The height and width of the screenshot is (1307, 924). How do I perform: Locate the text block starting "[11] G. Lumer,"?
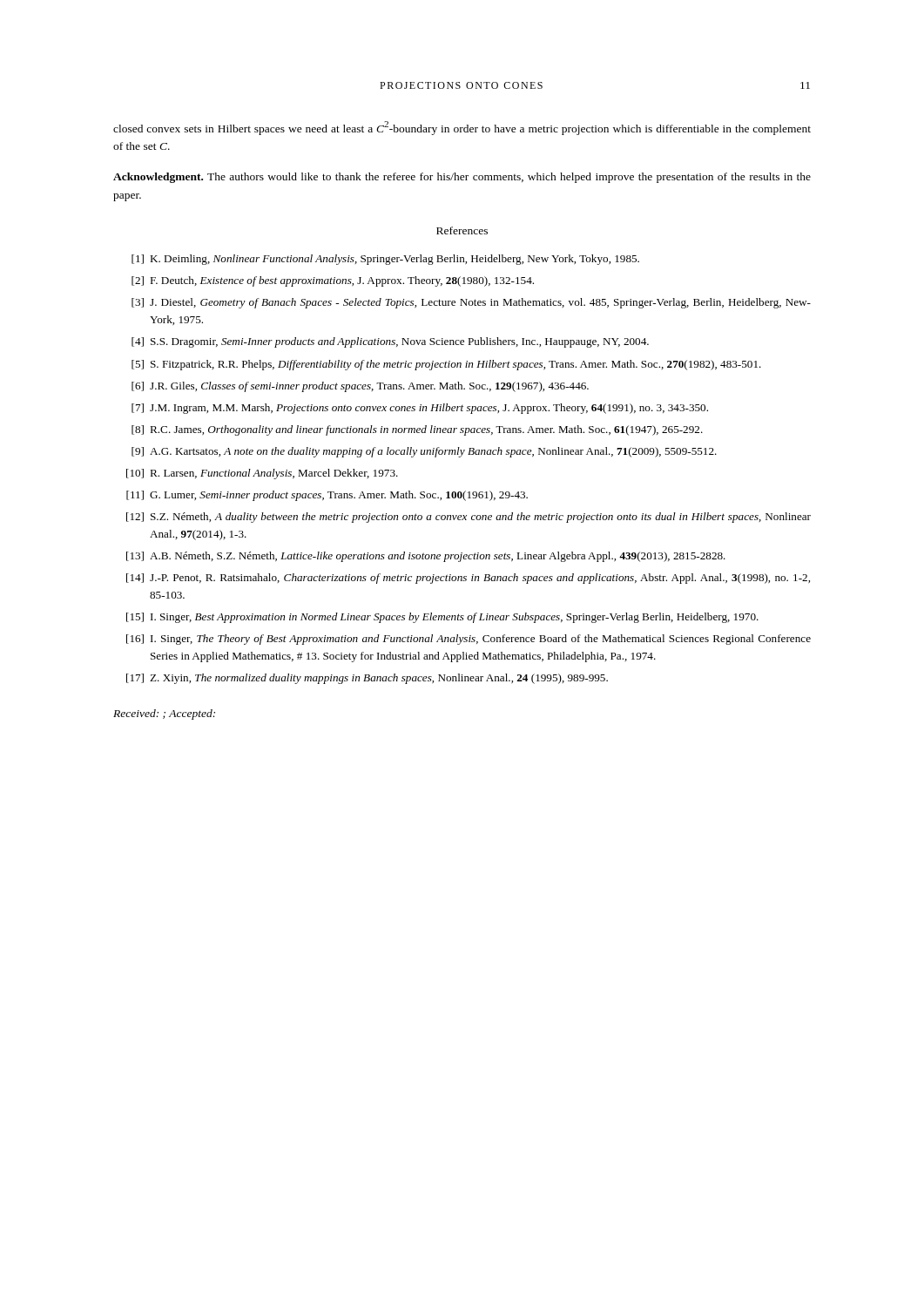462,495
